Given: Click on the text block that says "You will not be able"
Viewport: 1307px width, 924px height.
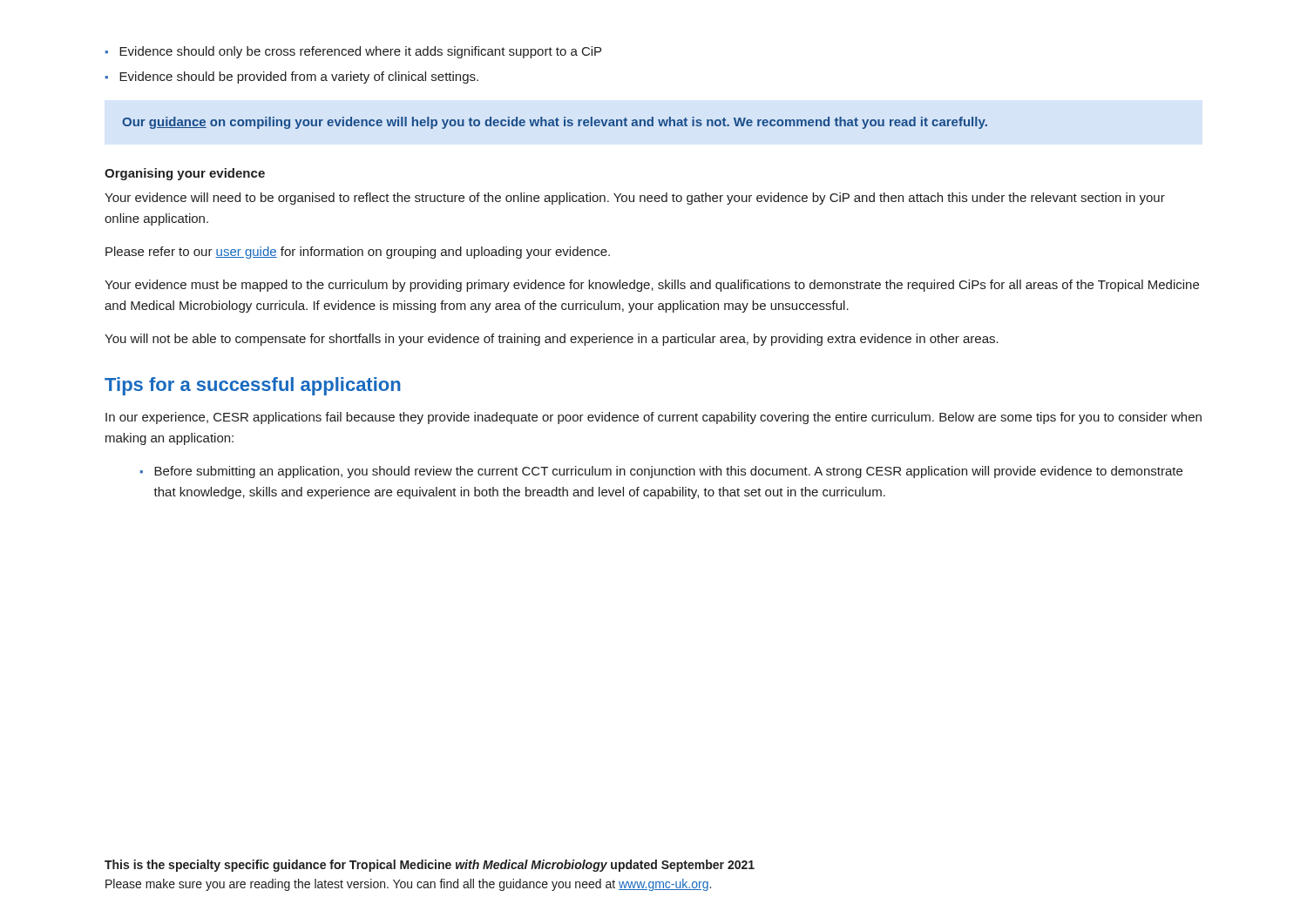Looking at the screenshot, I should (552, 338).
